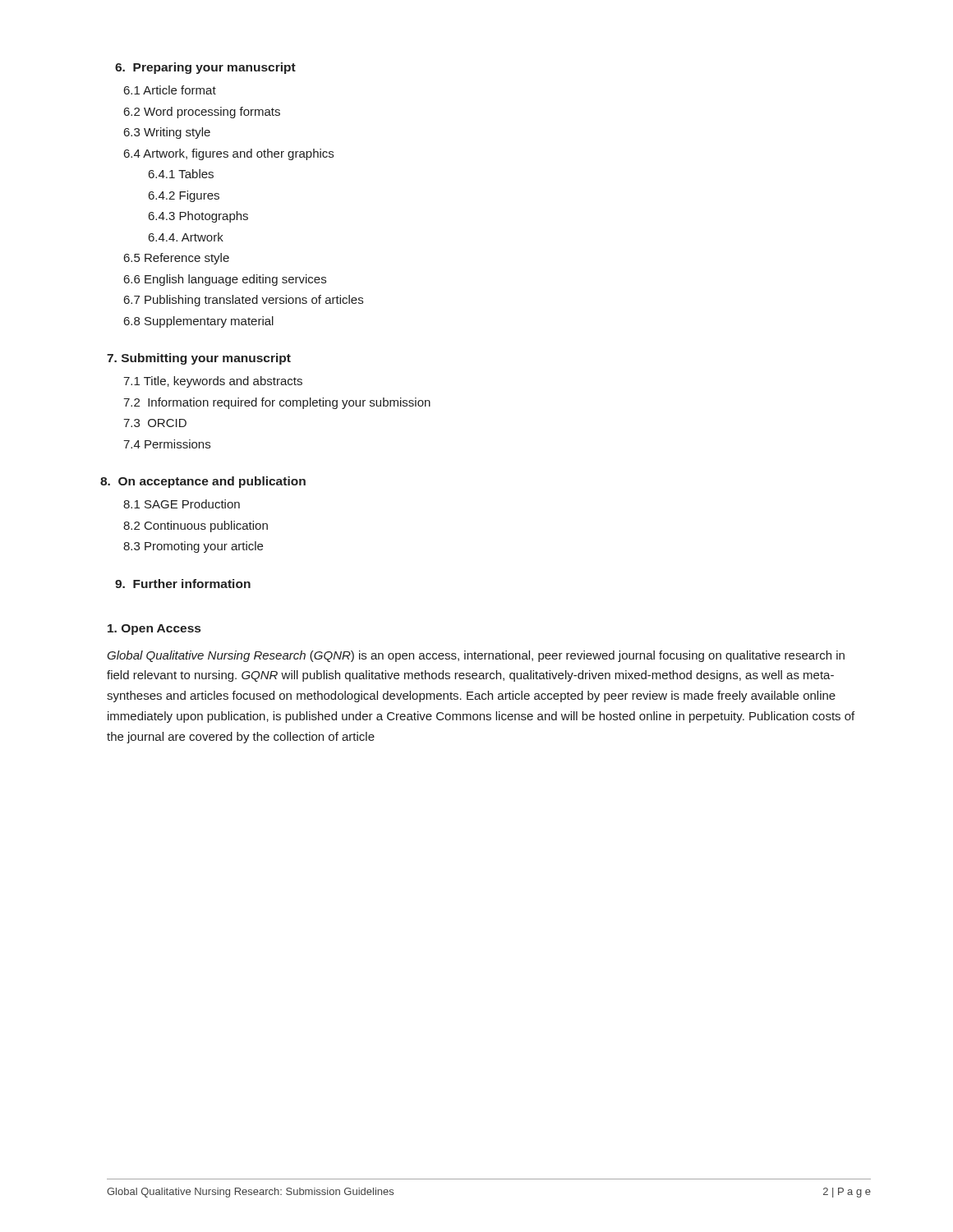Point to the element starting "6.4 Artwork, figures and other graphics"
The height and width of the screenshot is (1232, 953).
click(x=229, y=153)
